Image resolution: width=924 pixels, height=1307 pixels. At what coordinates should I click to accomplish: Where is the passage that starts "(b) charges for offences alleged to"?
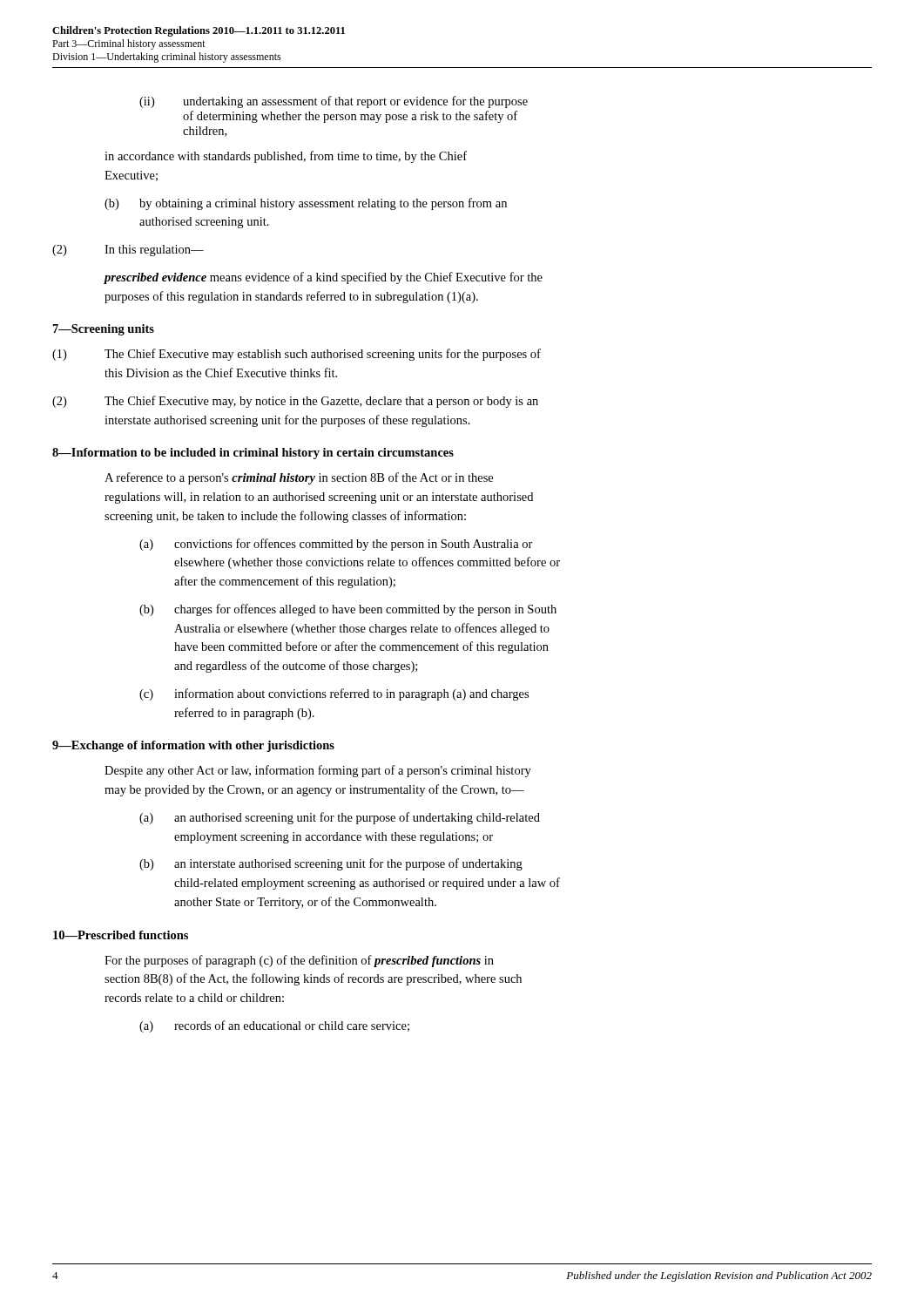click(348, 638)
